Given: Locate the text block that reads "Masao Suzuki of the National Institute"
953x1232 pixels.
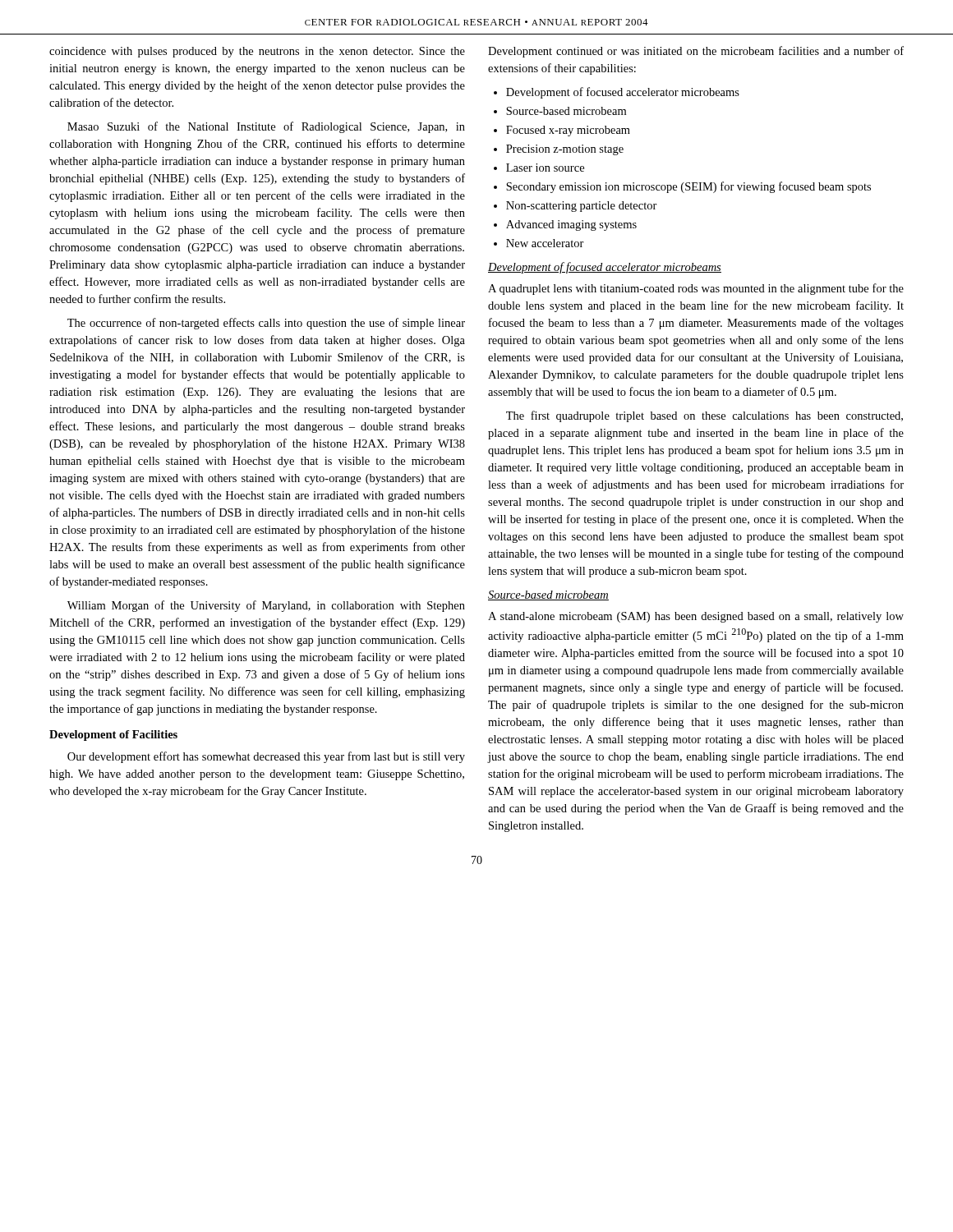Looking at the screenshot, I should coord(257,213).
